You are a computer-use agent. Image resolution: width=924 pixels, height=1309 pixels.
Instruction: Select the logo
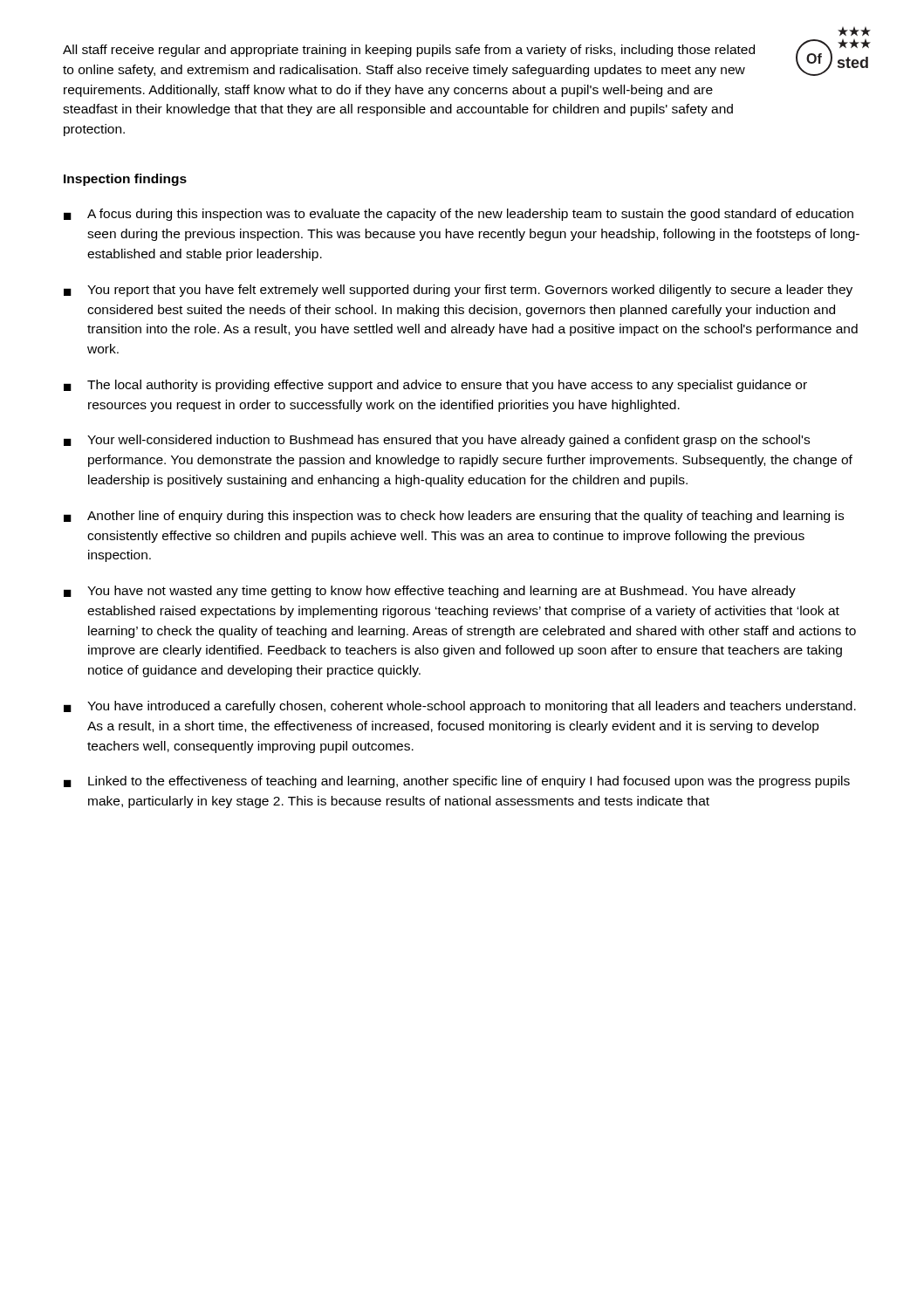click(838, 51)
